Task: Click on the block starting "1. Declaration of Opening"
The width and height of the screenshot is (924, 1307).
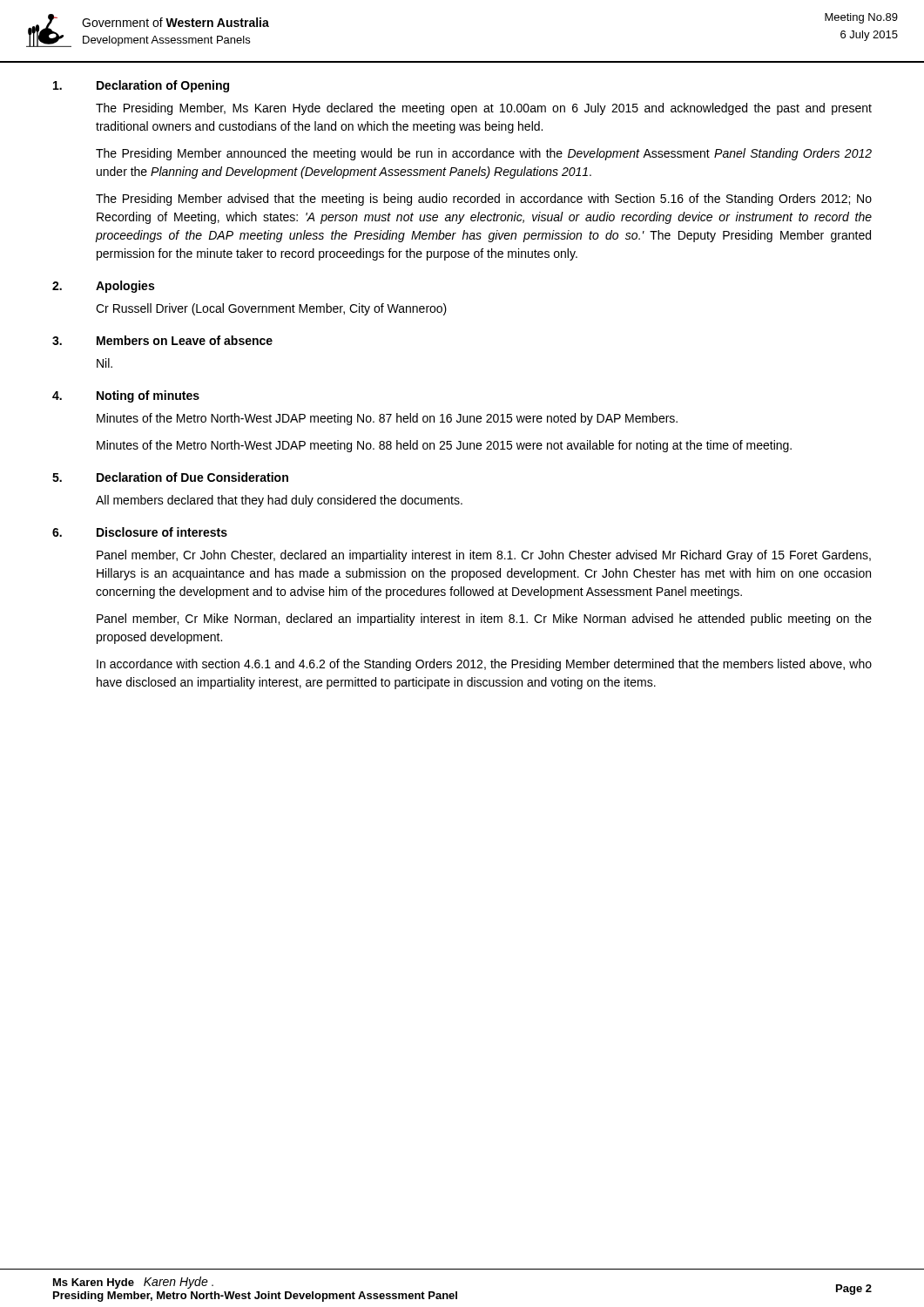Action: (x=141, y=85)
